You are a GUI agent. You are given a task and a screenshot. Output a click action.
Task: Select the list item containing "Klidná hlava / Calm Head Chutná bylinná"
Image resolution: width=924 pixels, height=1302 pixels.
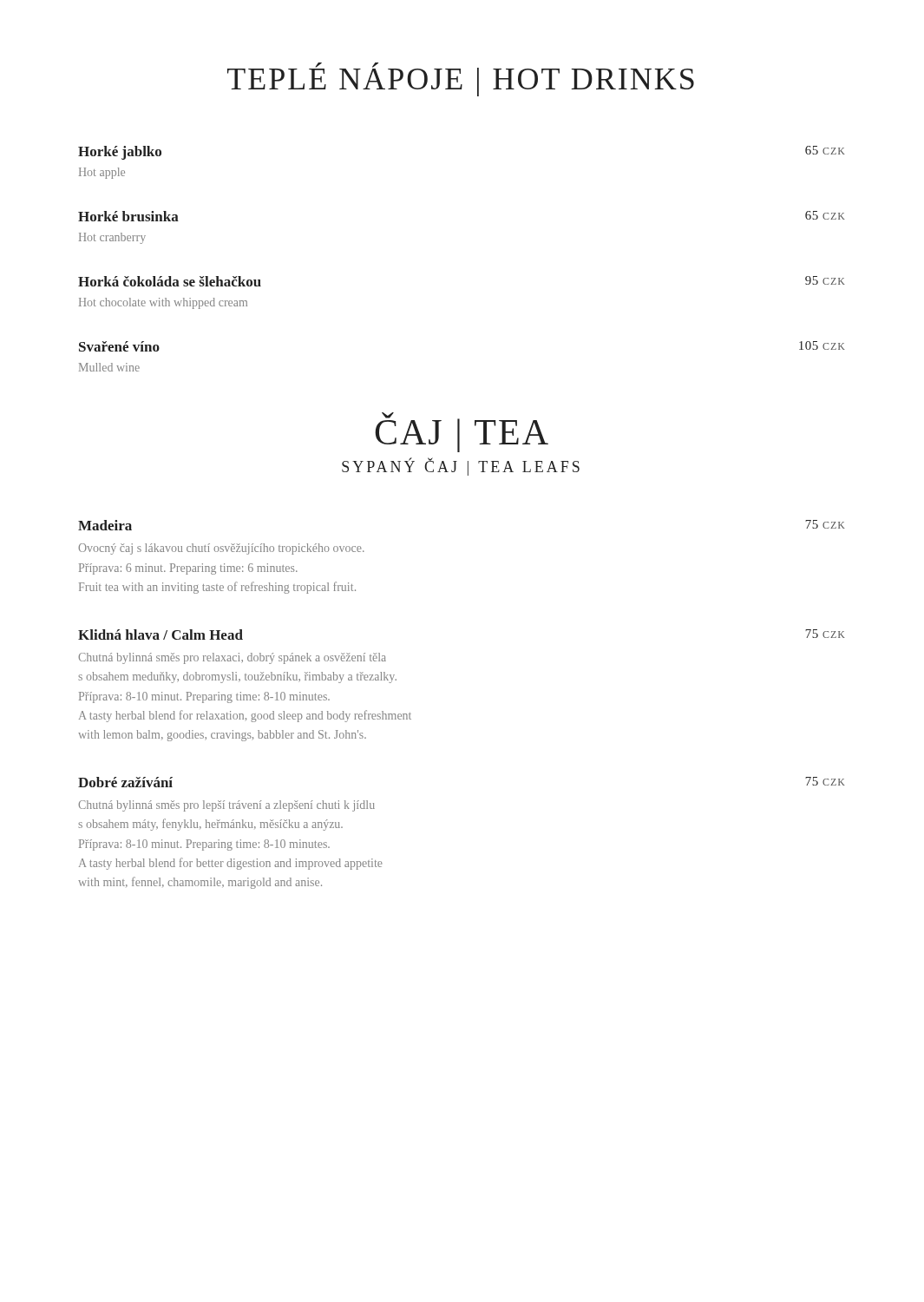165,634
